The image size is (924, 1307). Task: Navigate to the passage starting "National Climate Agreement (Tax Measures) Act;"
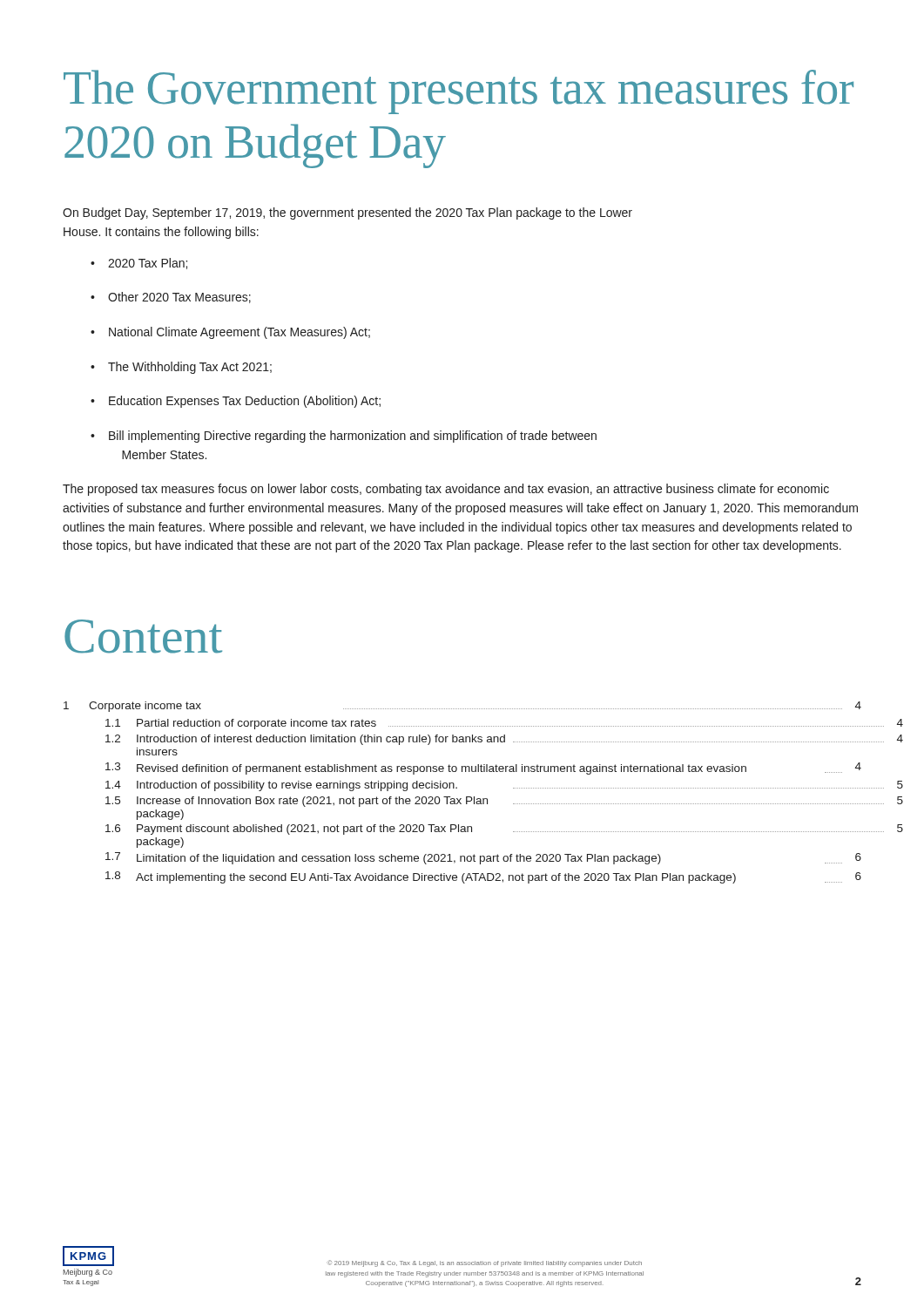coord(230,333)
